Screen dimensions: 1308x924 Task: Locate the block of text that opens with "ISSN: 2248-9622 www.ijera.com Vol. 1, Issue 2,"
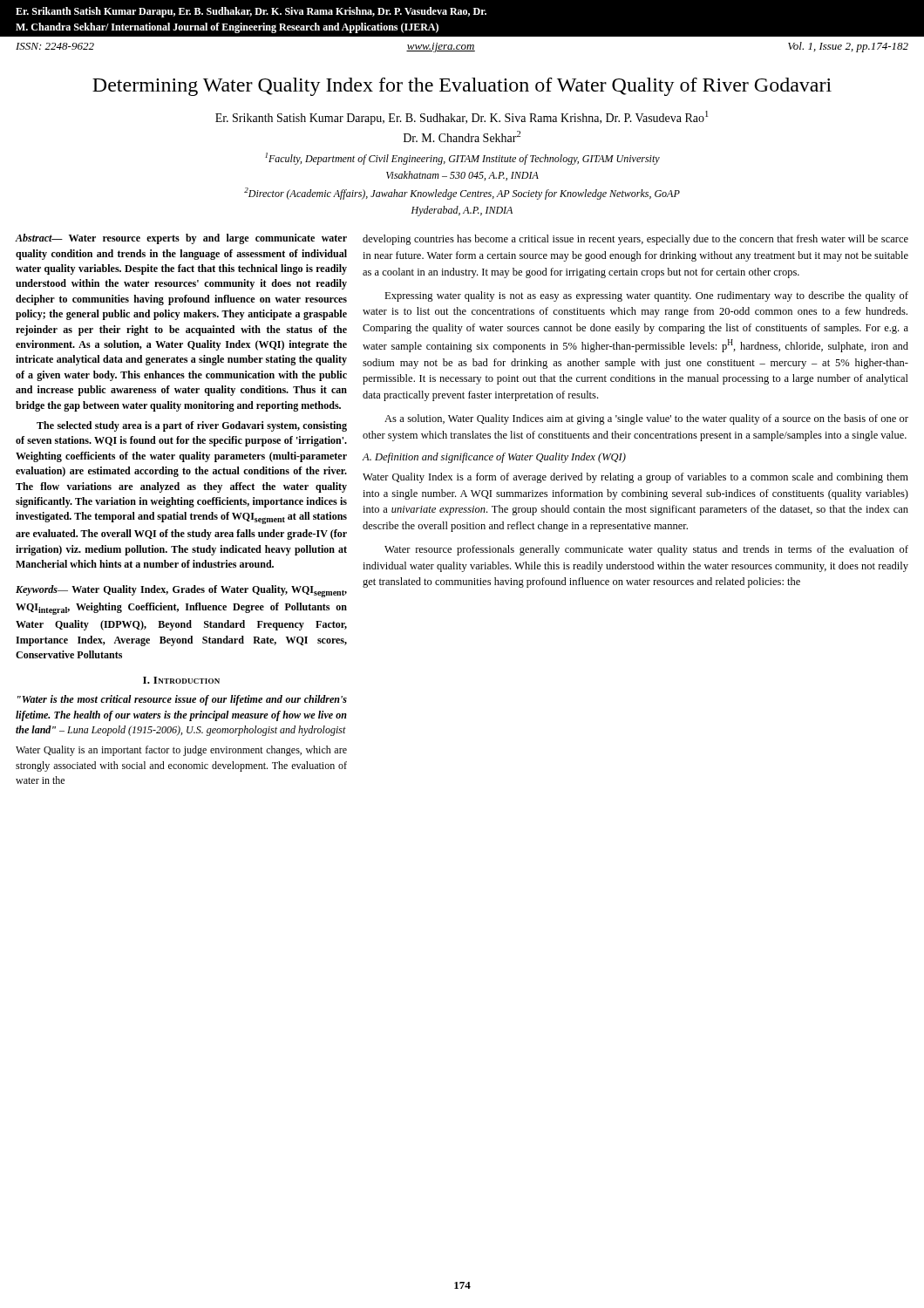click(x=462, y=46)
